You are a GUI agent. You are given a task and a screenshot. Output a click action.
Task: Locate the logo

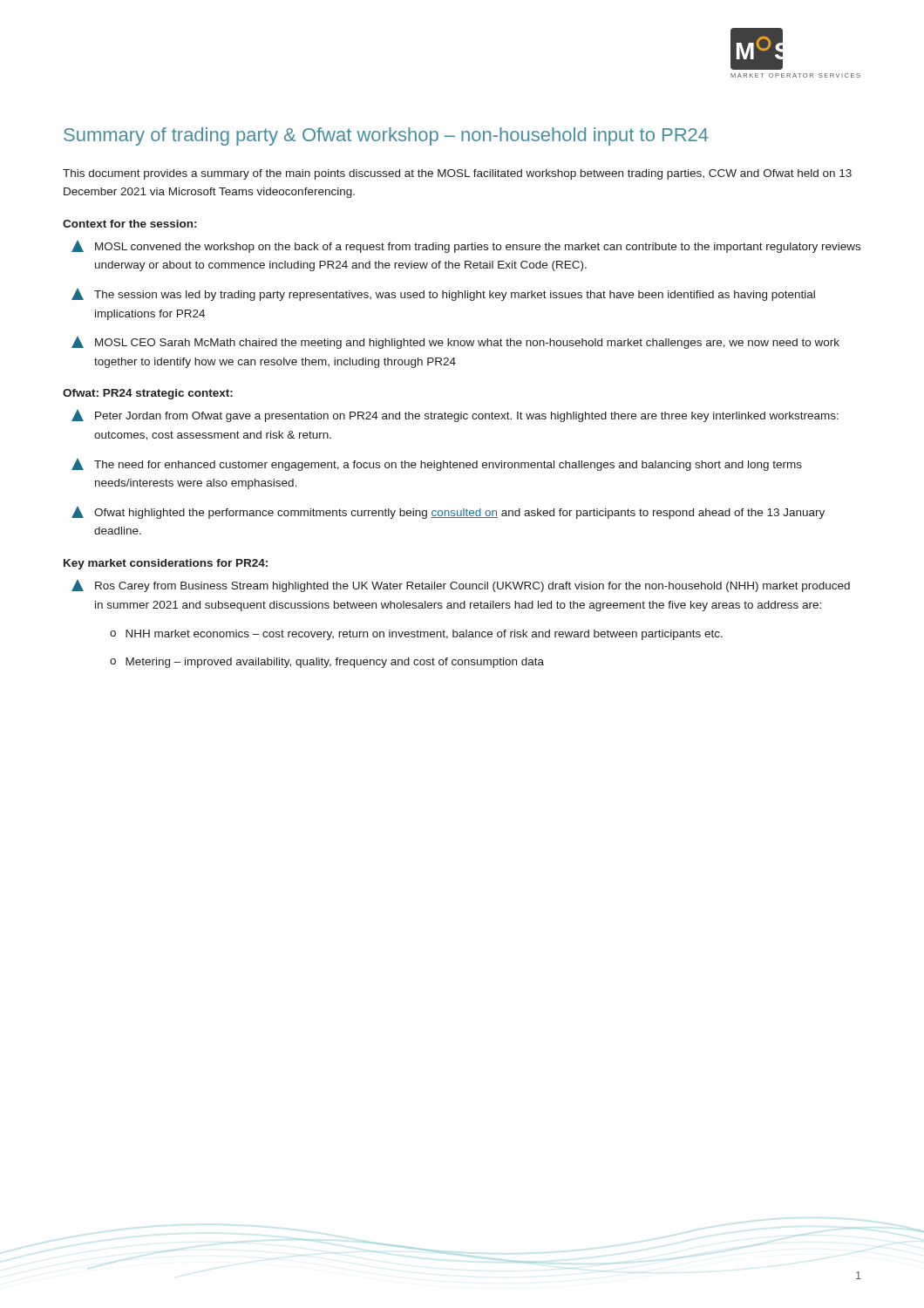click(x=796, y=55)
